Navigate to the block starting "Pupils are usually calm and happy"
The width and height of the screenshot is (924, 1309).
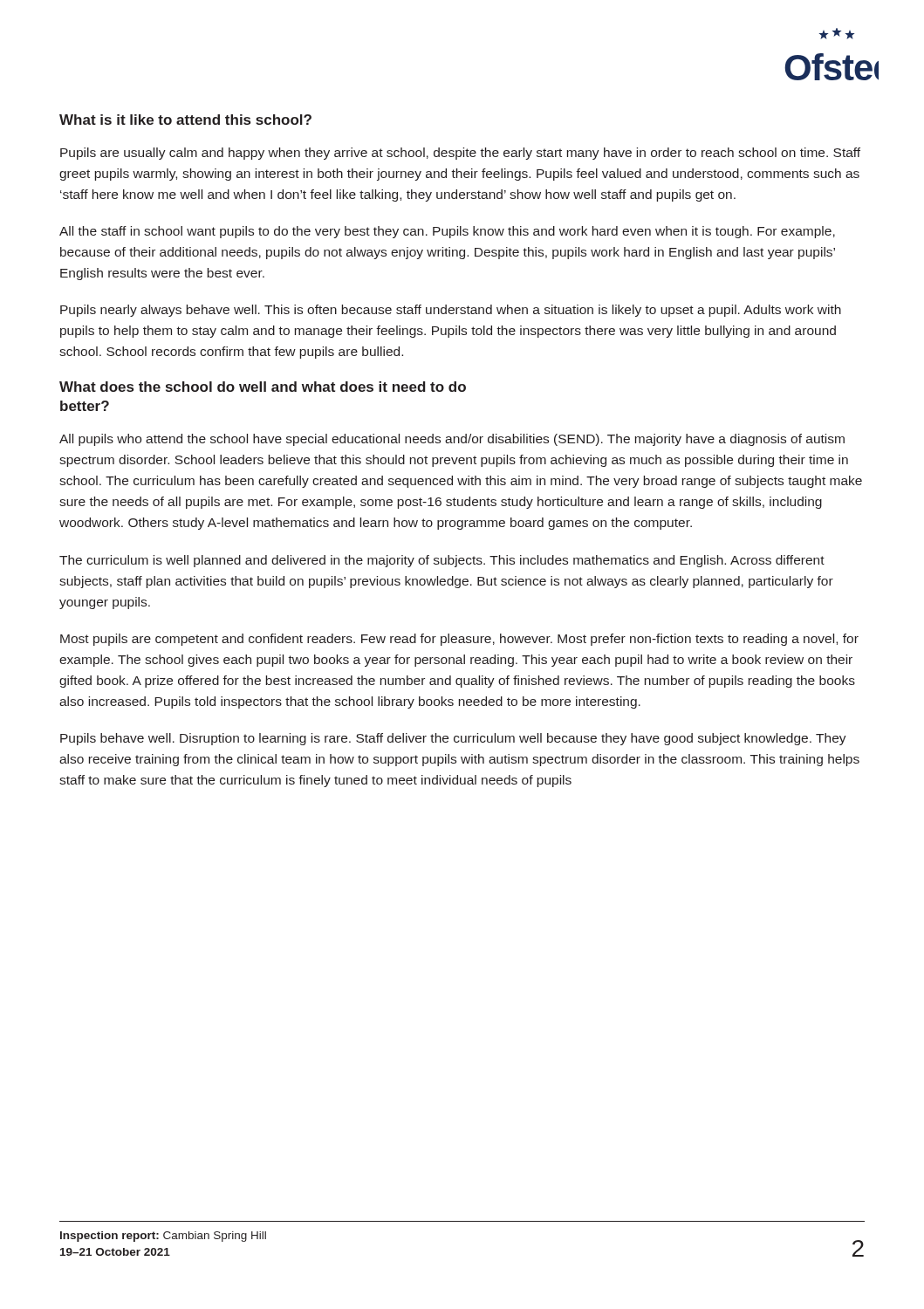click(460, 173)
